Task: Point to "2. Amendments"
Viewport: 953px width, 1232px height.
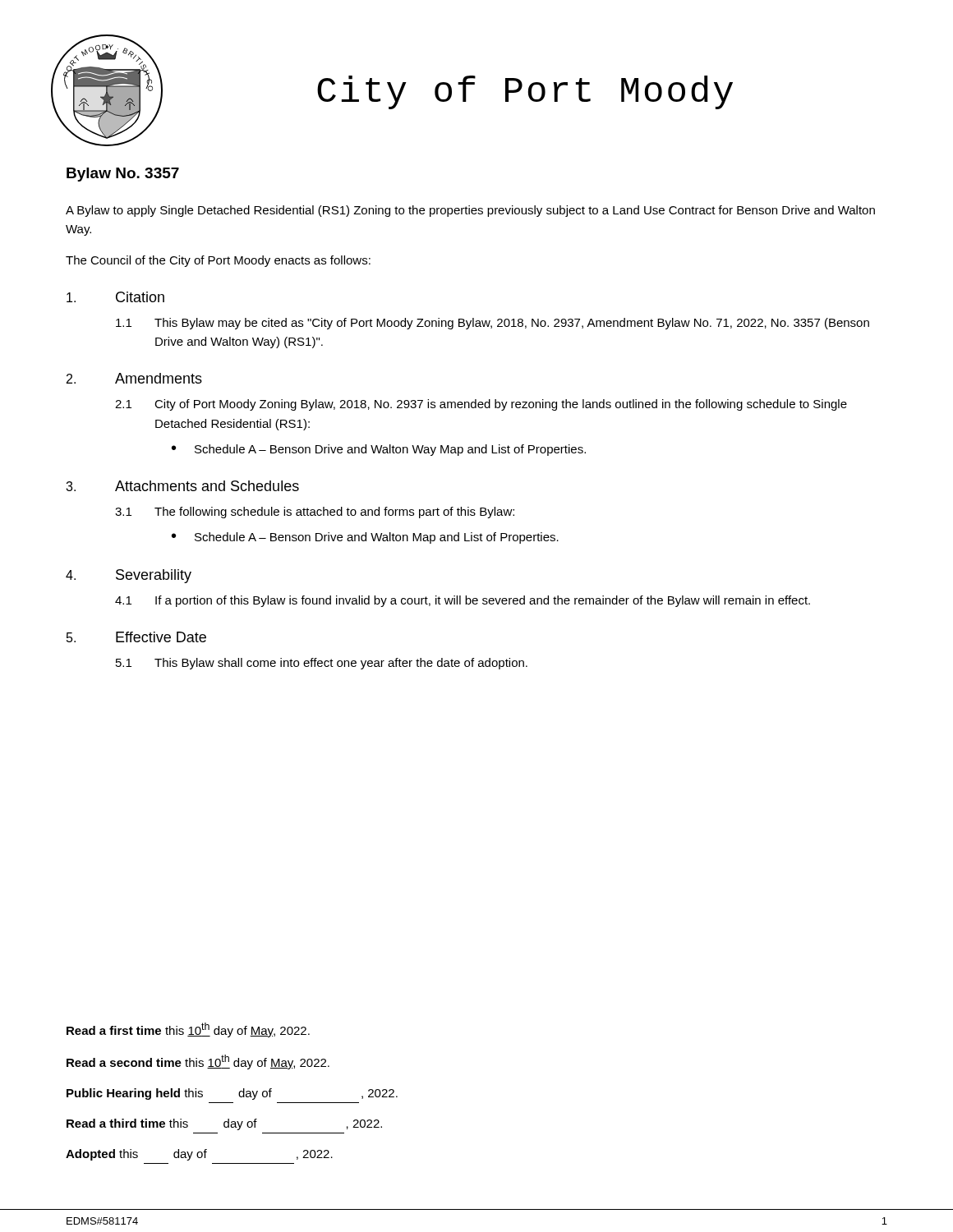Action: click(x=134, y=379)
